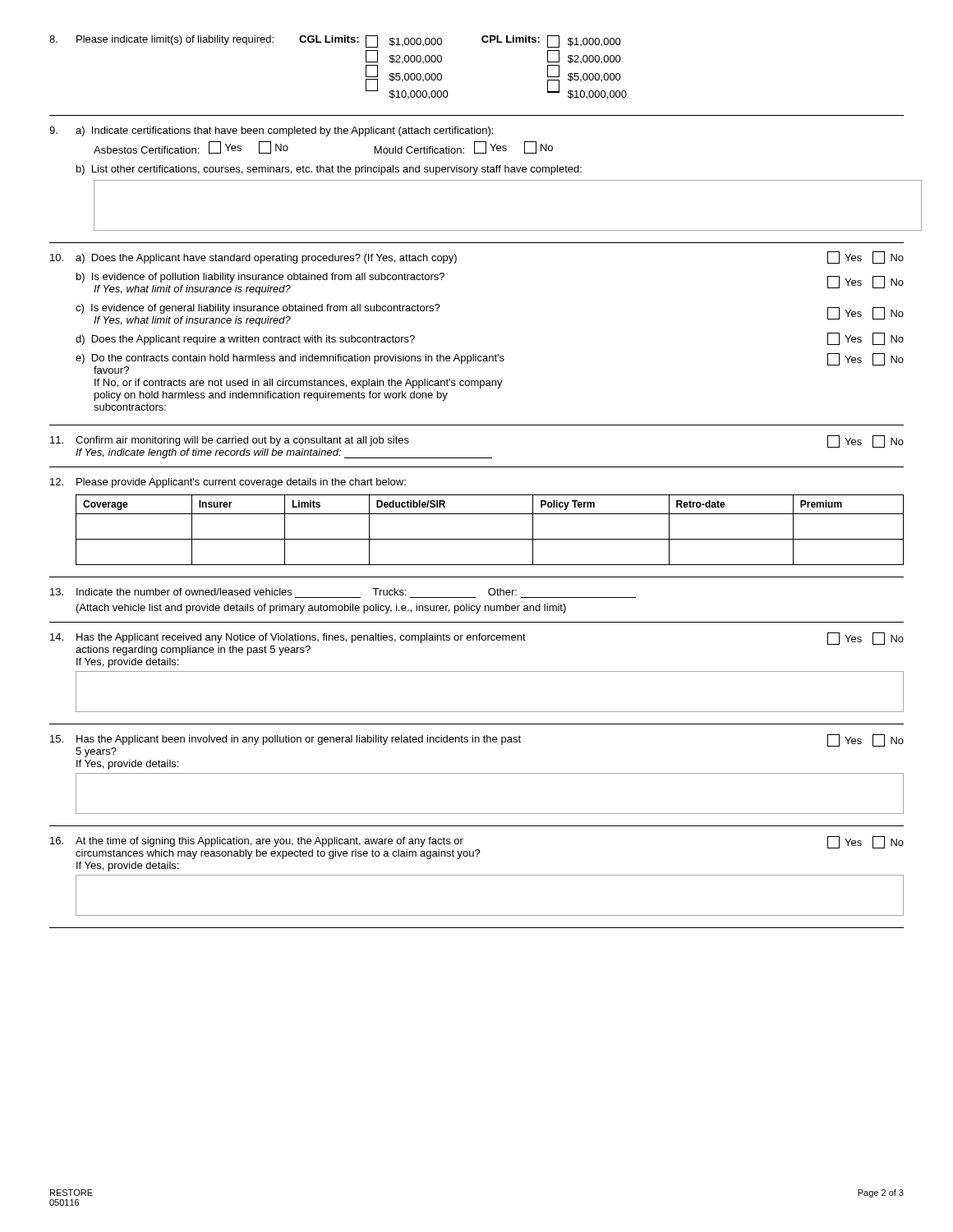This screenshot has width=953, height=1232.
Task: Click on the list item that reads "16. At the"
Action: [476, 875]
